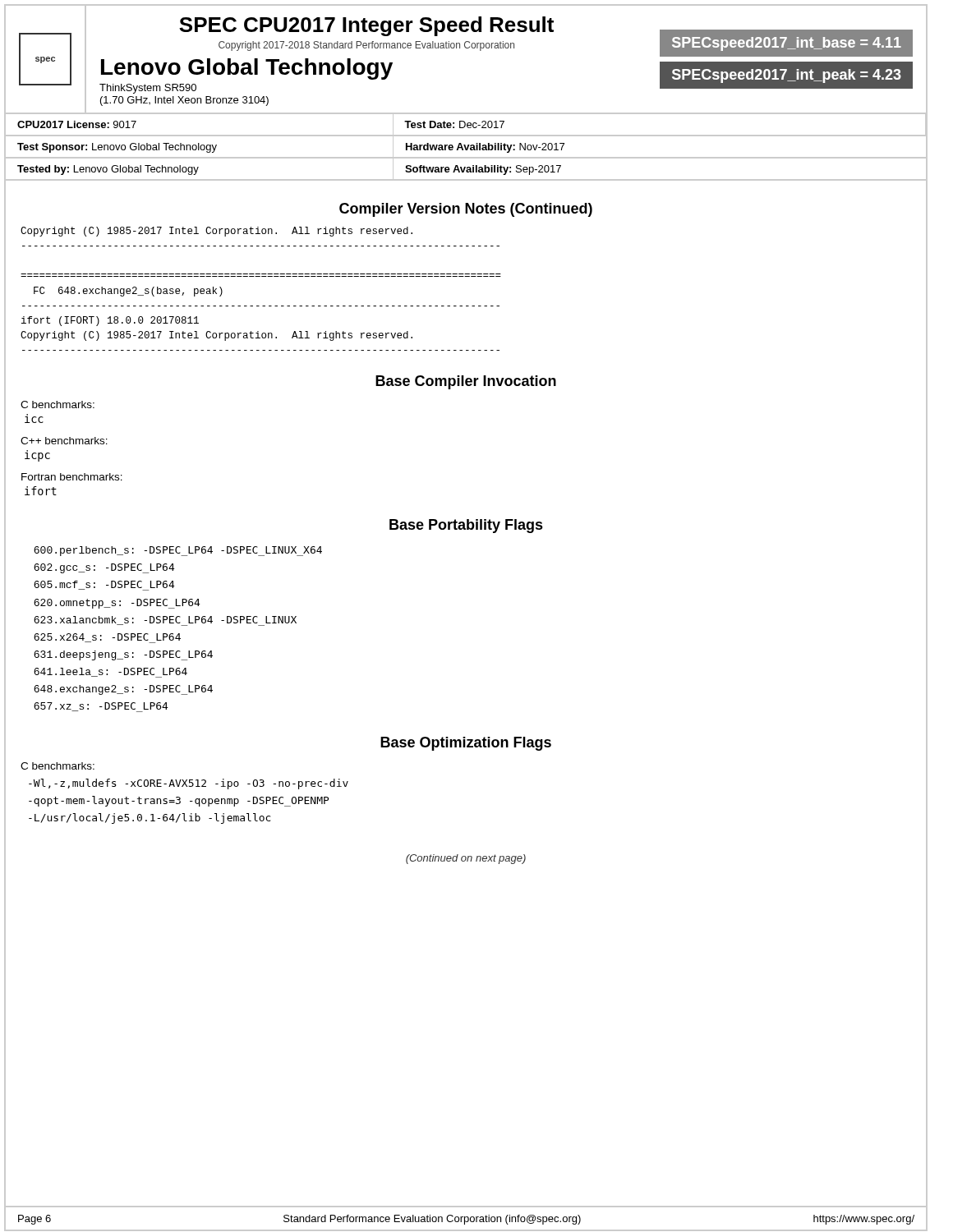This screenshot has width=953, height=1232.
Task: Find the region starting "Copyright (C) 1985-2017 Intel Corporation."
Action: (216, 232)
